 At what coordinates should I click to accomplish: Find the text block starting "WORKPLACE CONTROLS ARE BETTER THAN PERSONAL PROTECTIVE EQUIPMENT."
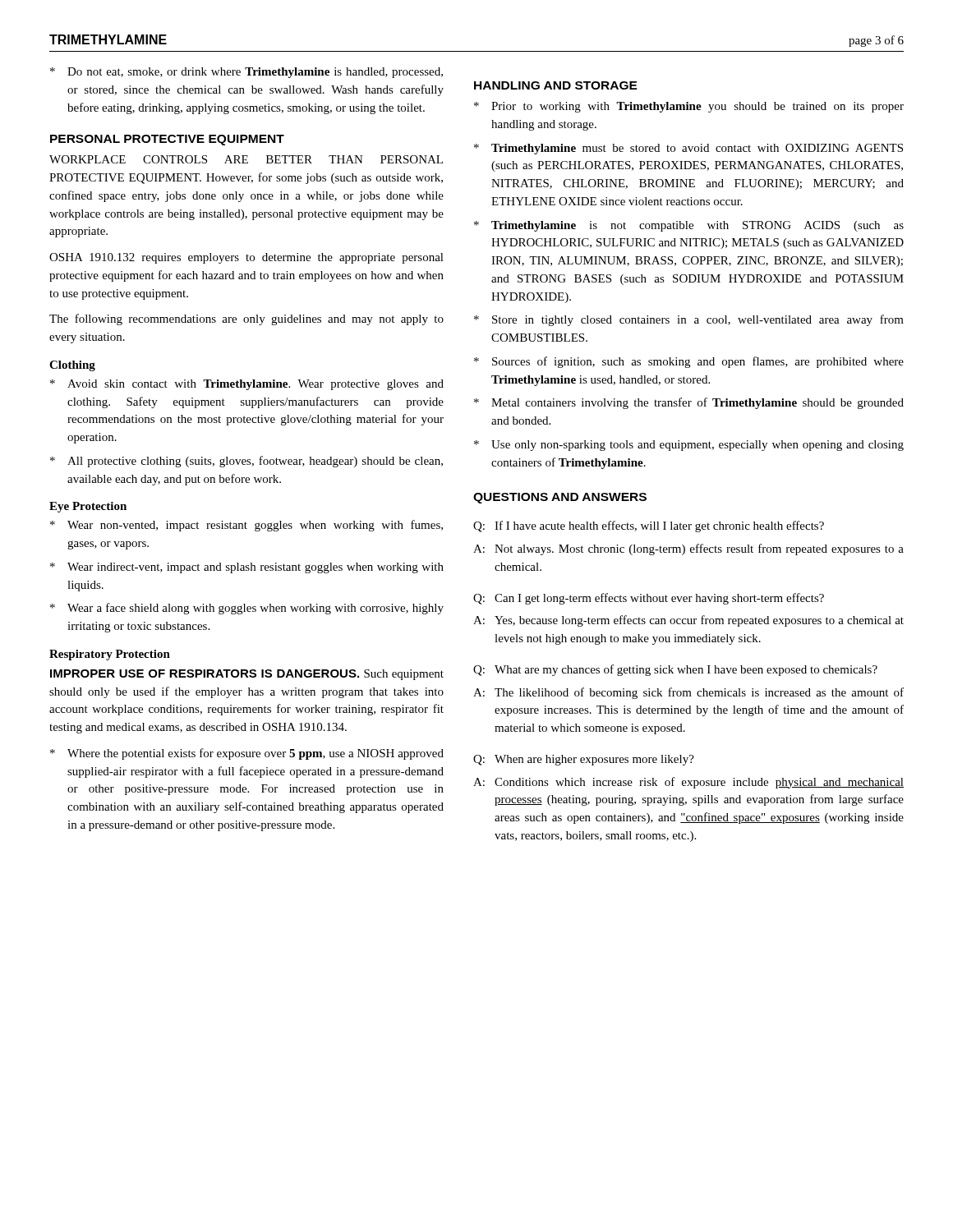(246, 195)
